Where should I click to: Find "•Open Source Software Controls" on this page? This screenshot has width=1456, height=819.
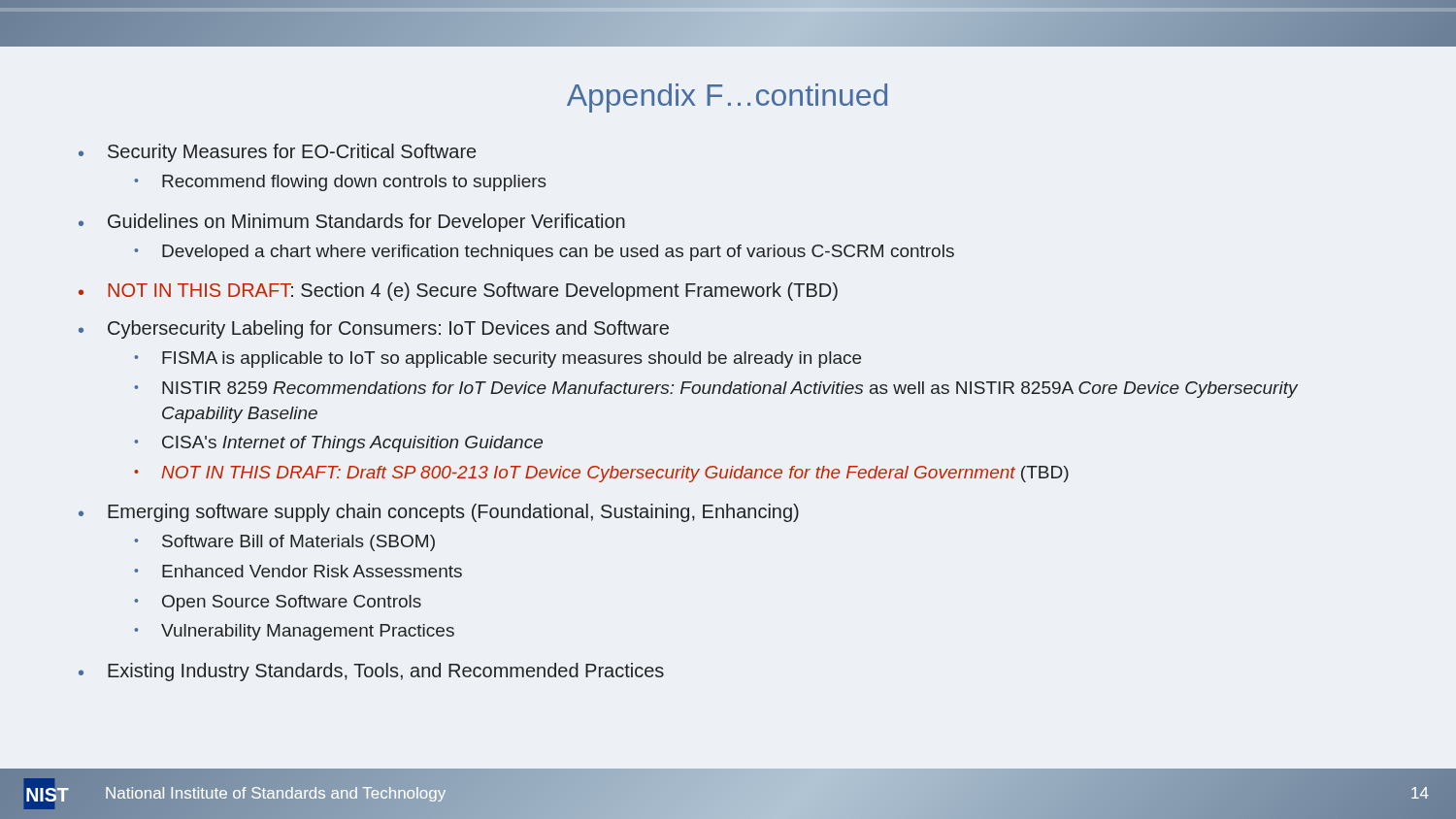click(x=278, y=601)
